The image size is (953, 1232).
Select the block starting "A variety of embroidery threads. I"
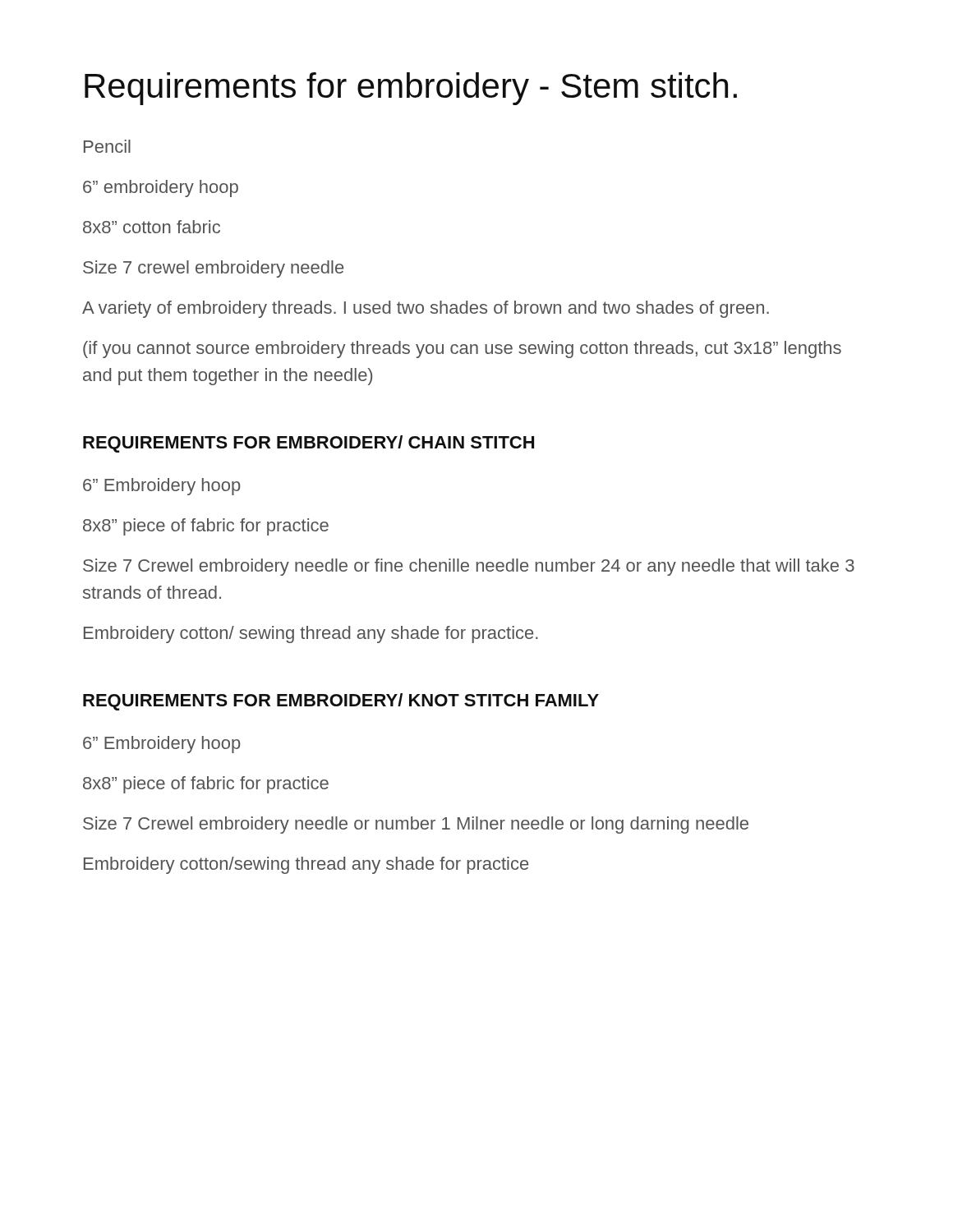click(x=426, y=308)
